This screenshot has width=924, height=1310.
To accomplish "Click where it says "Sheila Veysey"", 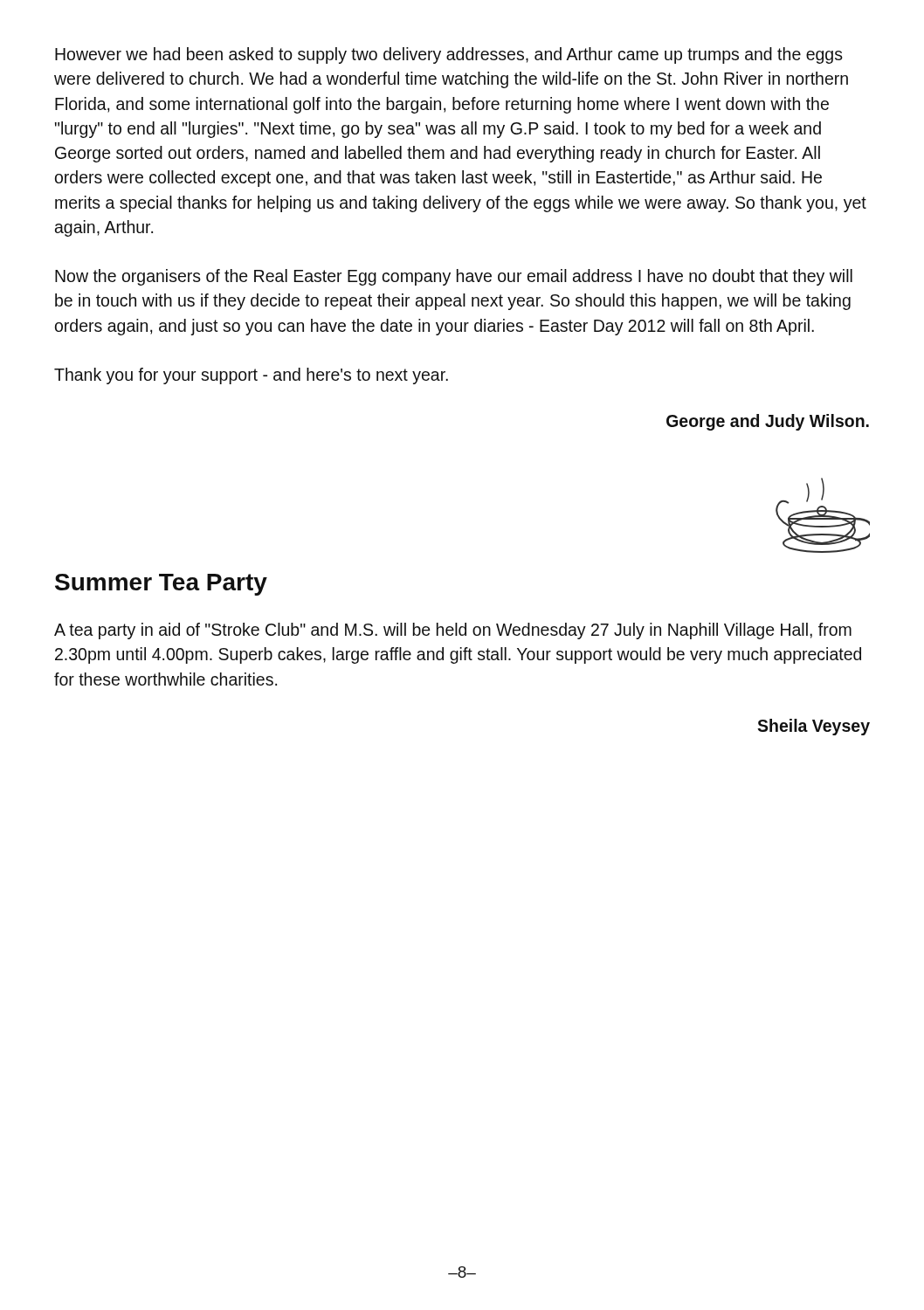I will 813,726.
